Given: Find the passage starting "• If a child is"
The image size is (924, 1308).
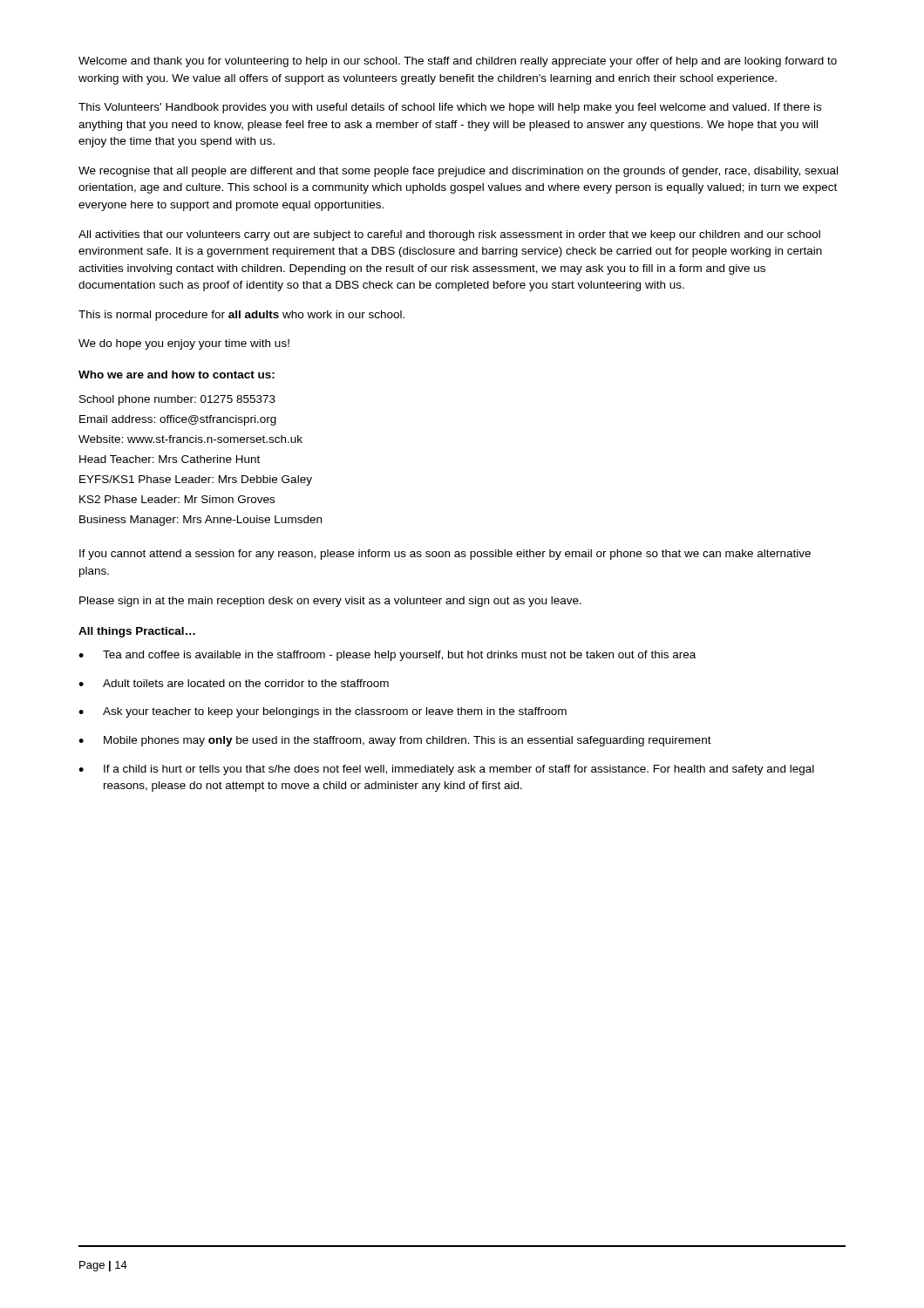Looking at the screenshot, I should 462,777.
